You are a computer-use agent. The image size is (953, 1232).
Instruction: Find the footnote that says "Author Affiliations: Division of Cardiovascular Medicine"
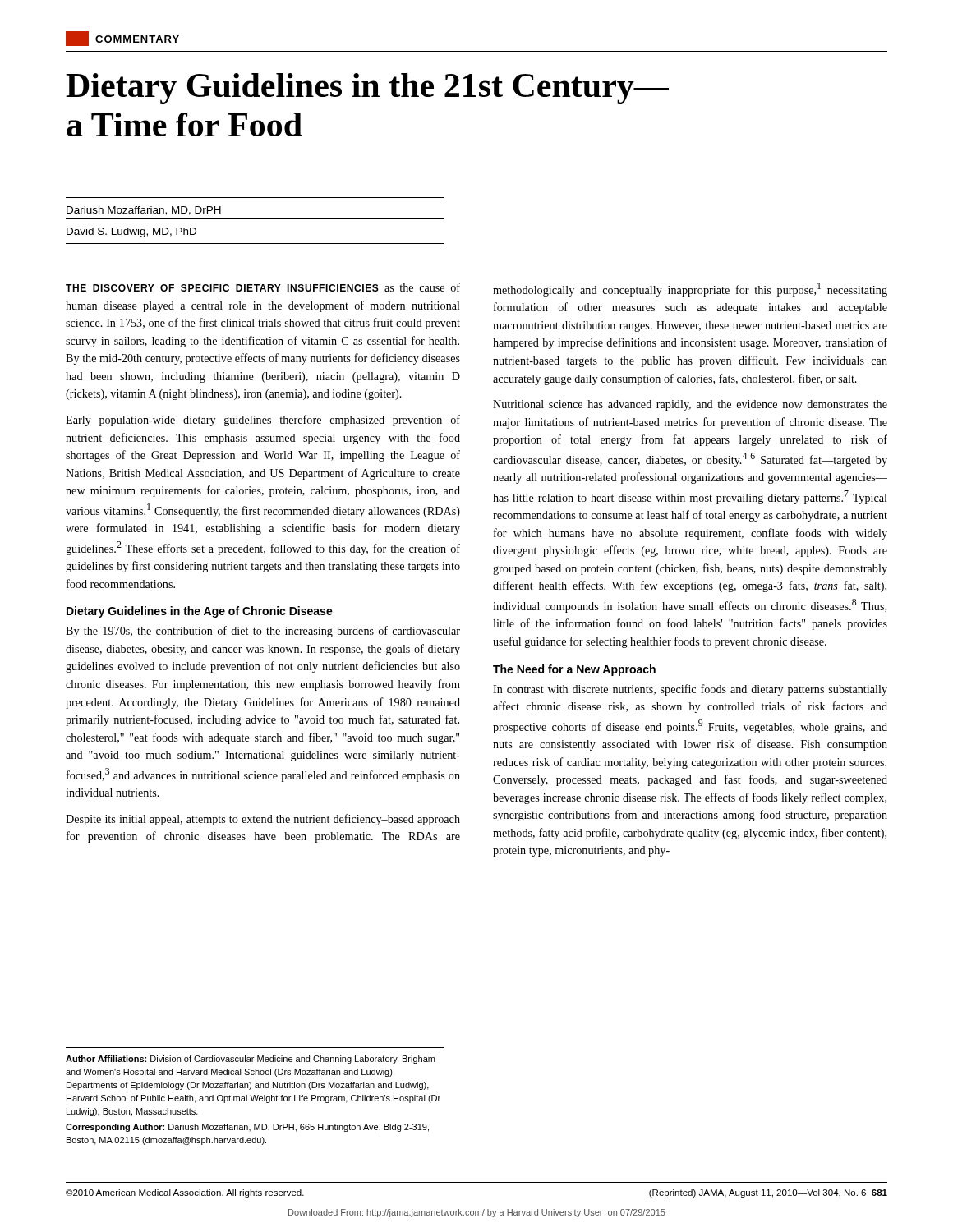255,1100
